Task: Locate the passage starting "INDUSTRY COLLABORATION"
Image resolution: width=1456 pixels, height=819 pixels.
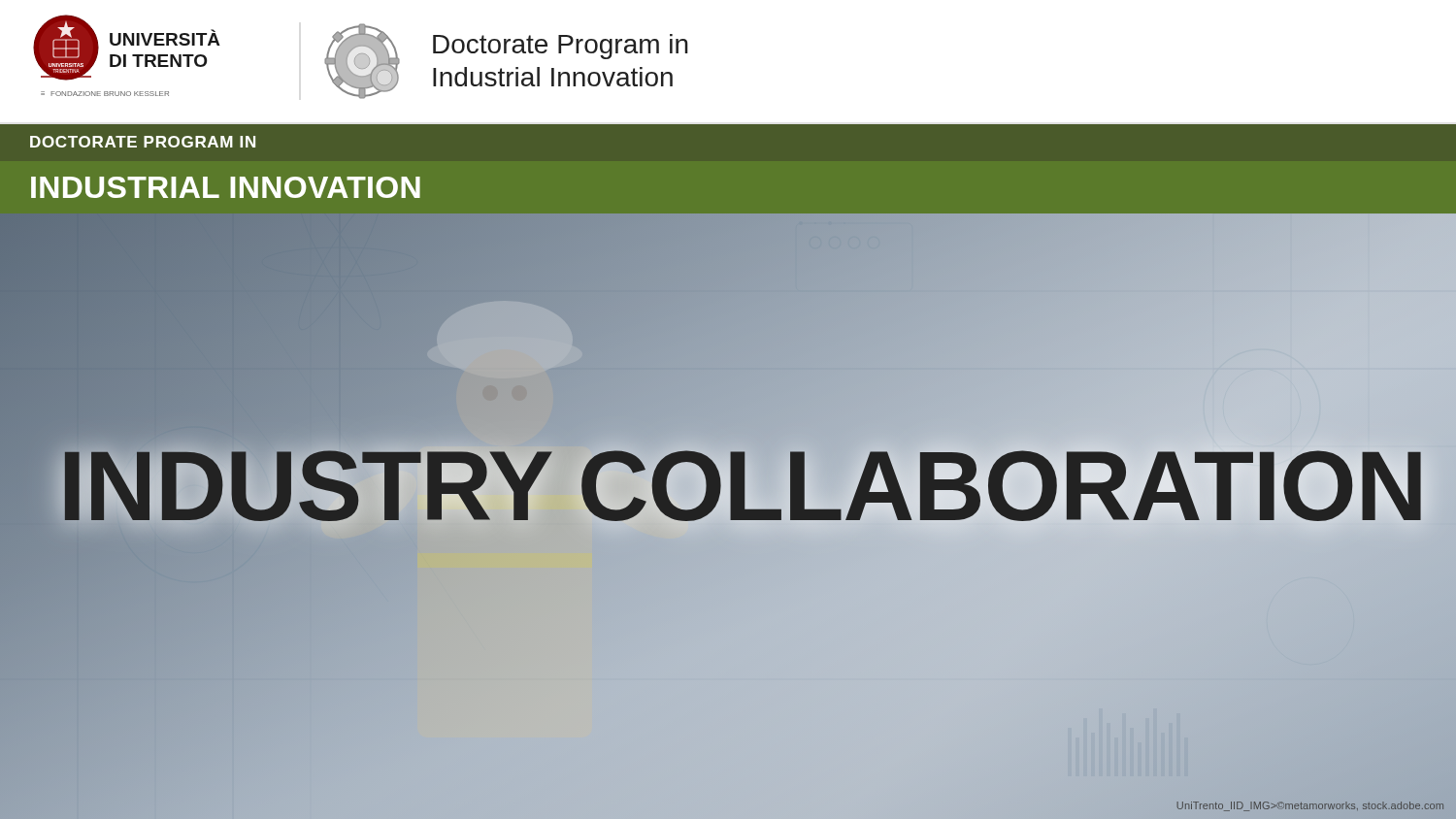Action: (742, 487)
